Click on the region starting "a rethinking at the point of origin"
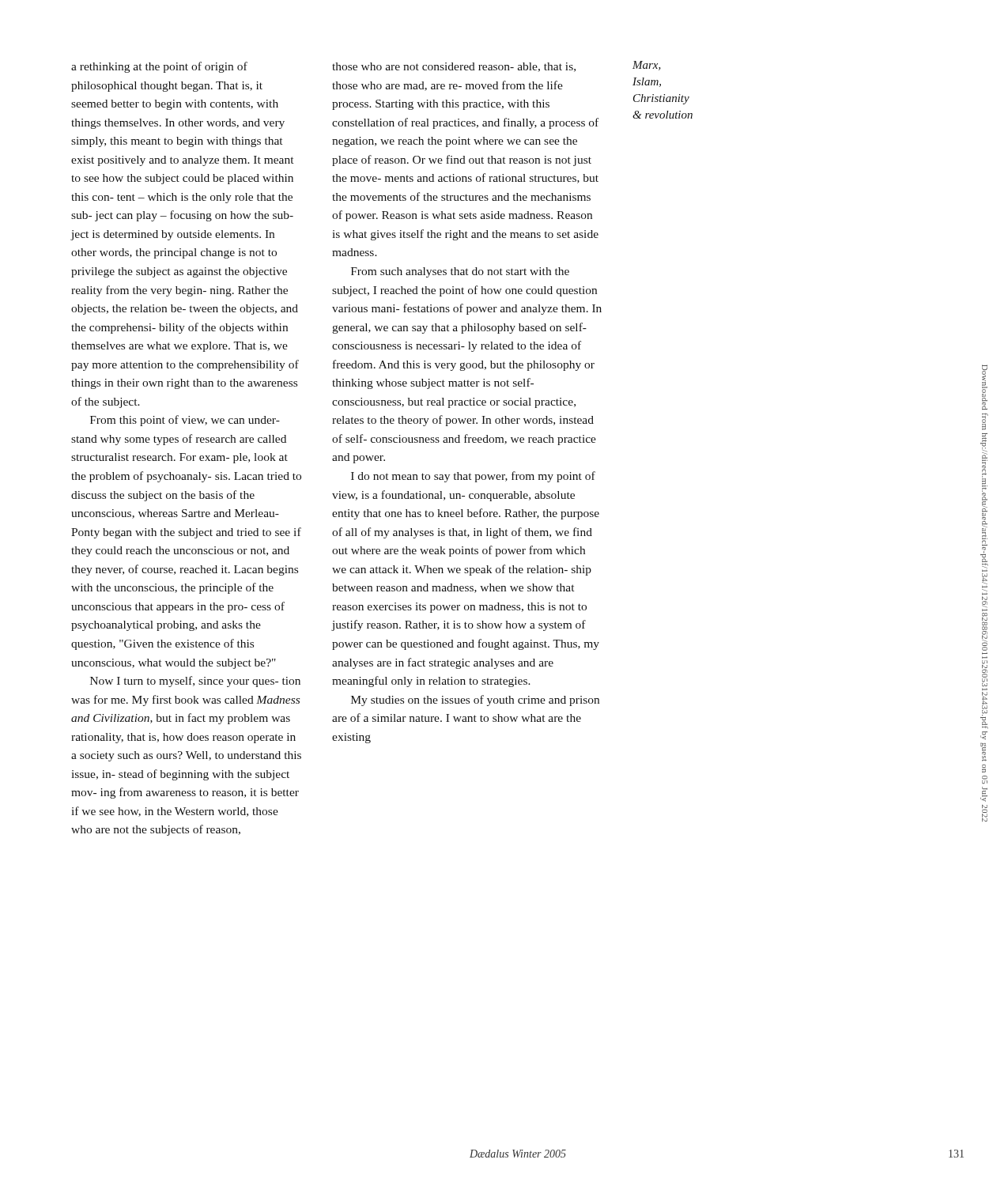This screenshot has width=1008, height=1186. coord(187,448)
